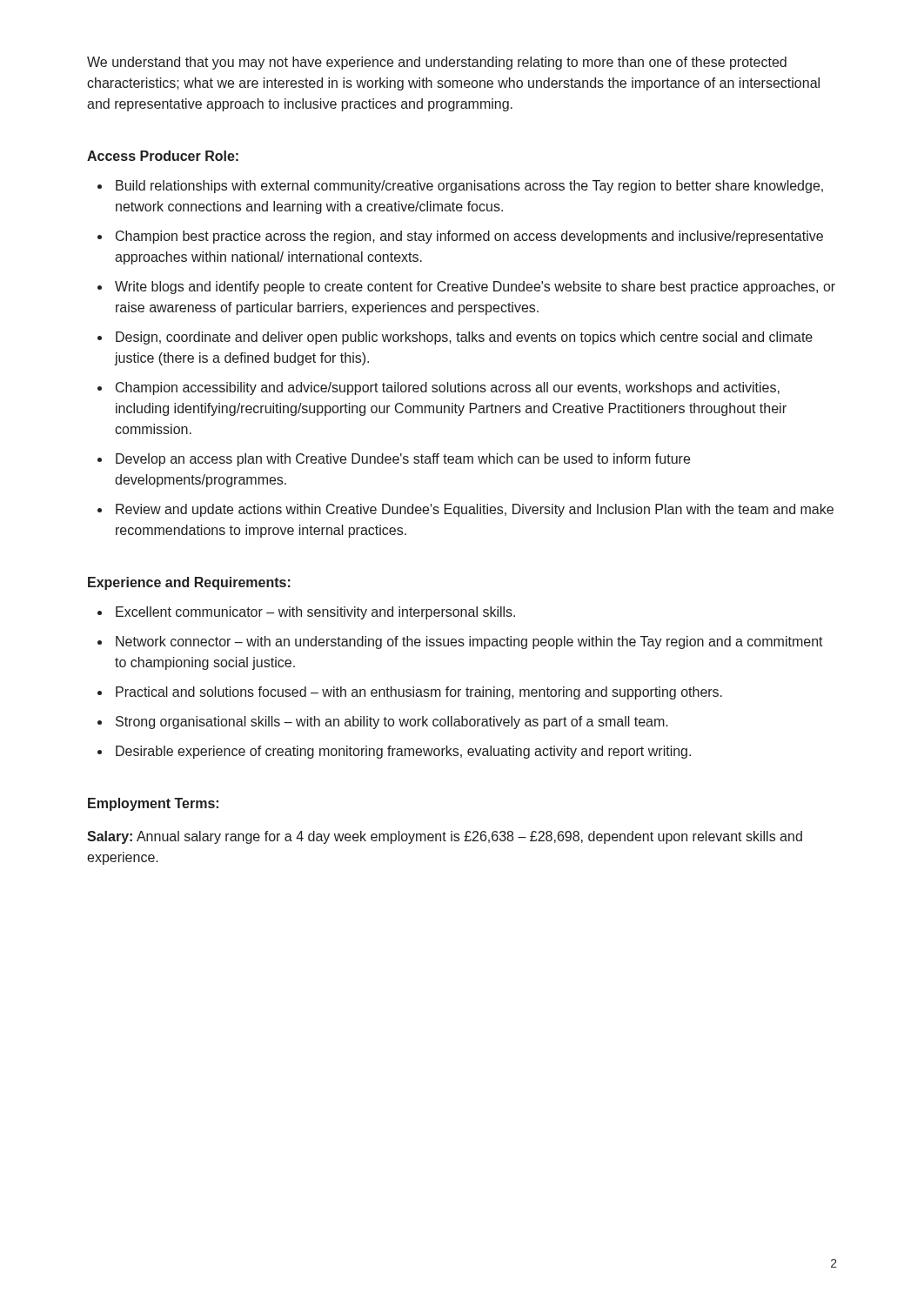Select the element starting "Champion accessibility and advice/support"
The height and width of the screenshot is (1305, 924).
point(451,408)
